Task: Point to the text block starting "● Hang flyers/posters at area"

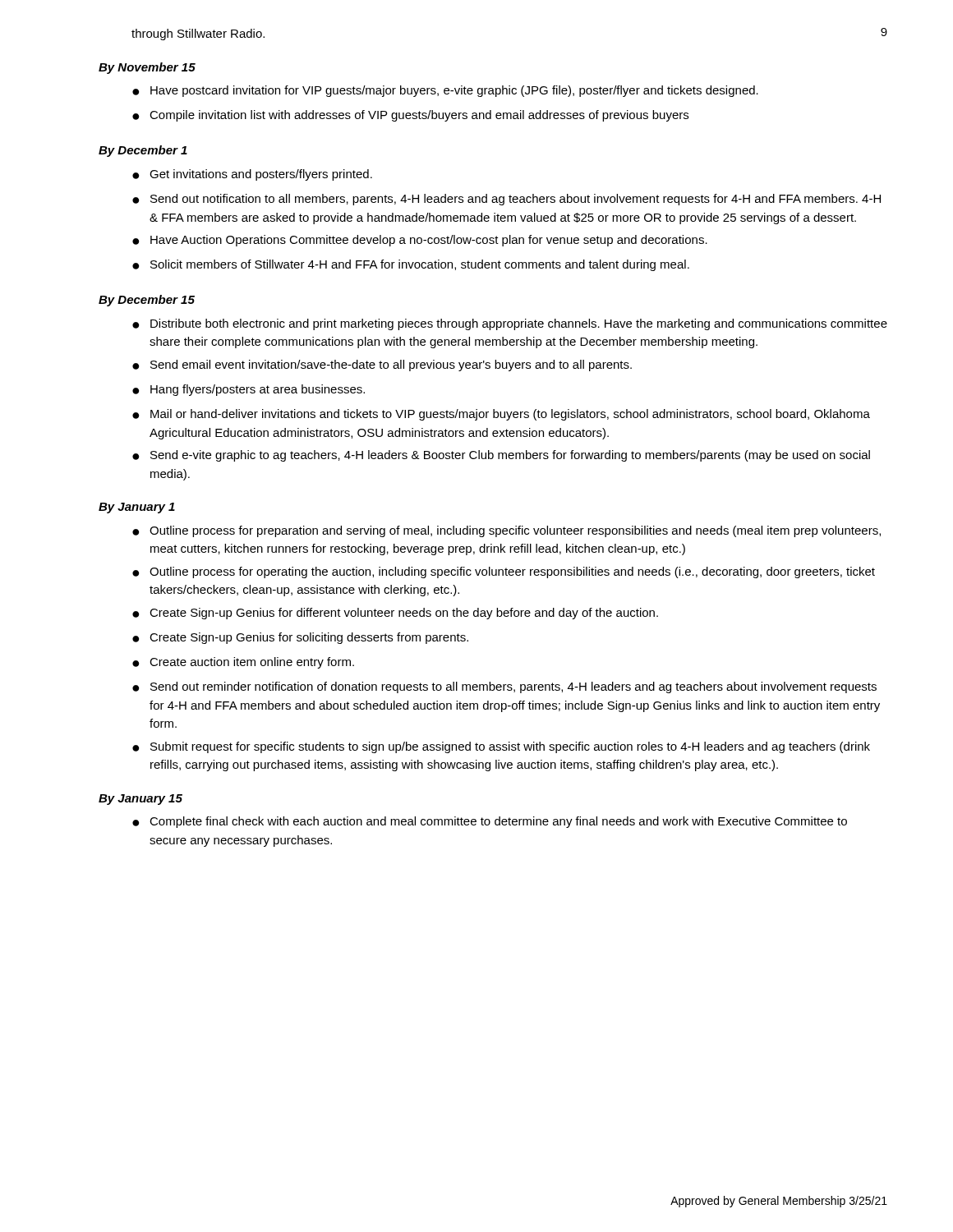Action: [x=249, y=390]
